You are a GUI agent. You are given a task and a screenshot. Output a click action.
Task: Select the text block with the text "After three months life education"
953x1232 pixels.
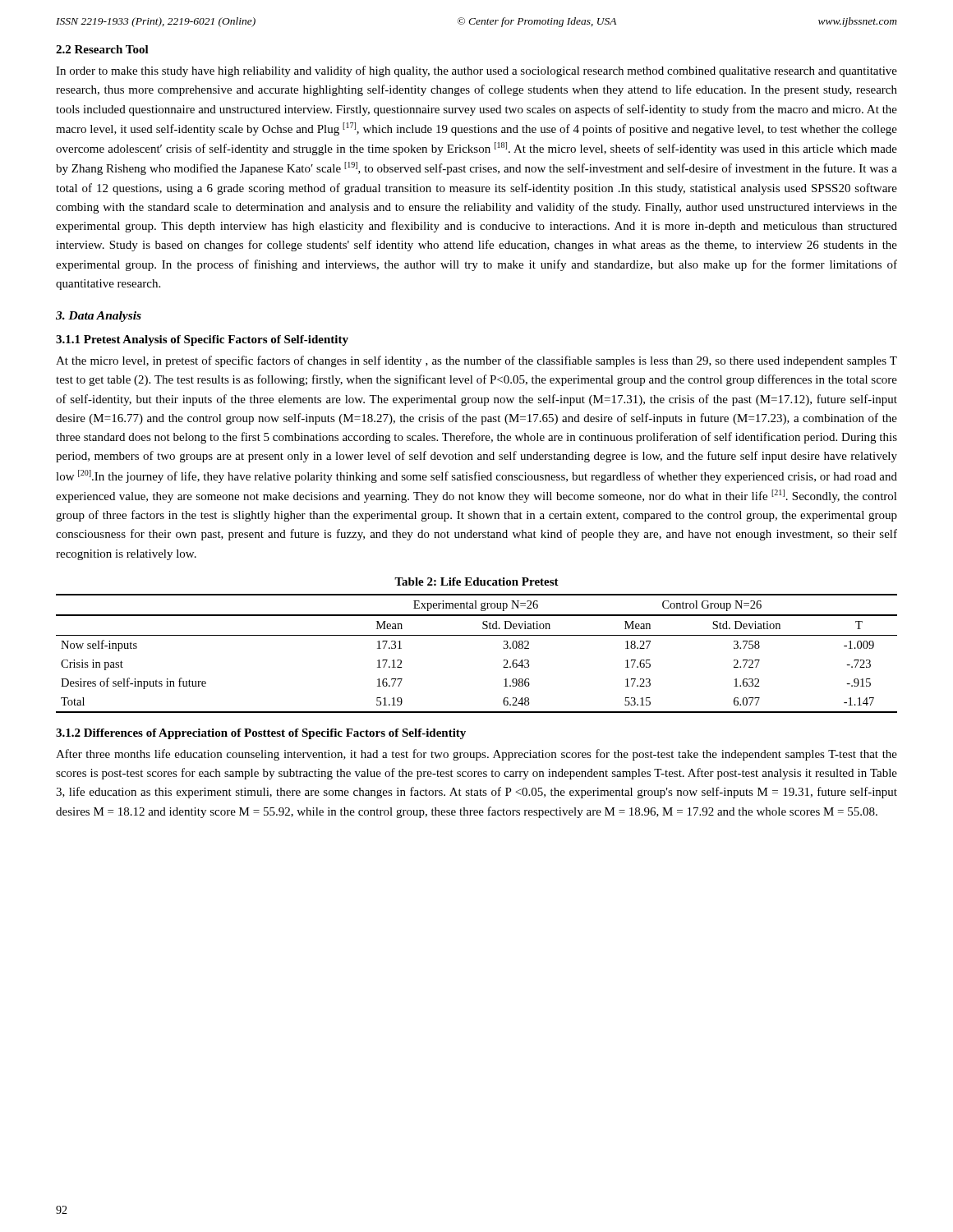click(476, 783)
